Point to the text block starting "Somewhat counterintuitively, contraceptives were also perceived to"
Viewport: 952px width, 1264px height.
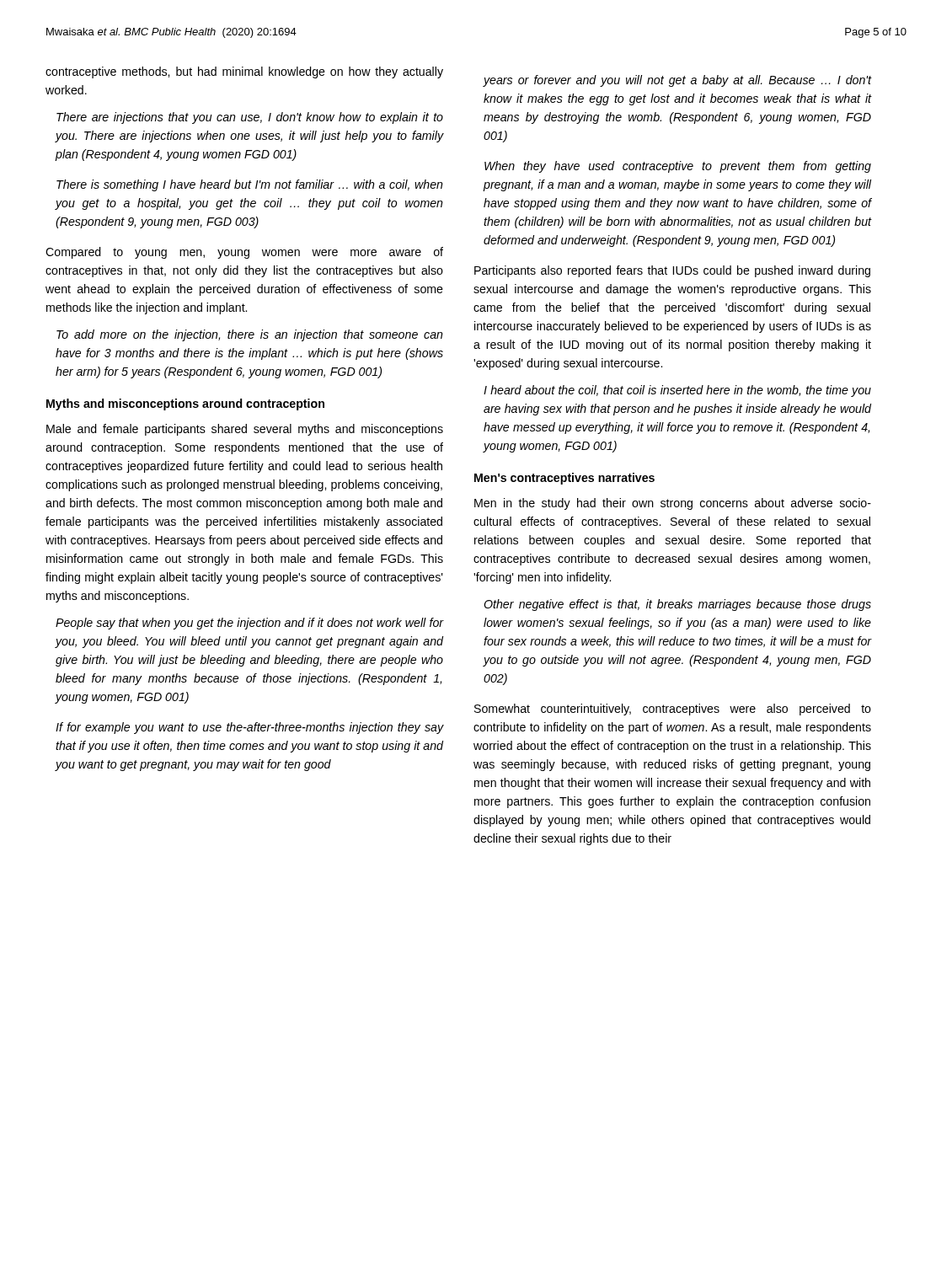click(x=672, y=774)
